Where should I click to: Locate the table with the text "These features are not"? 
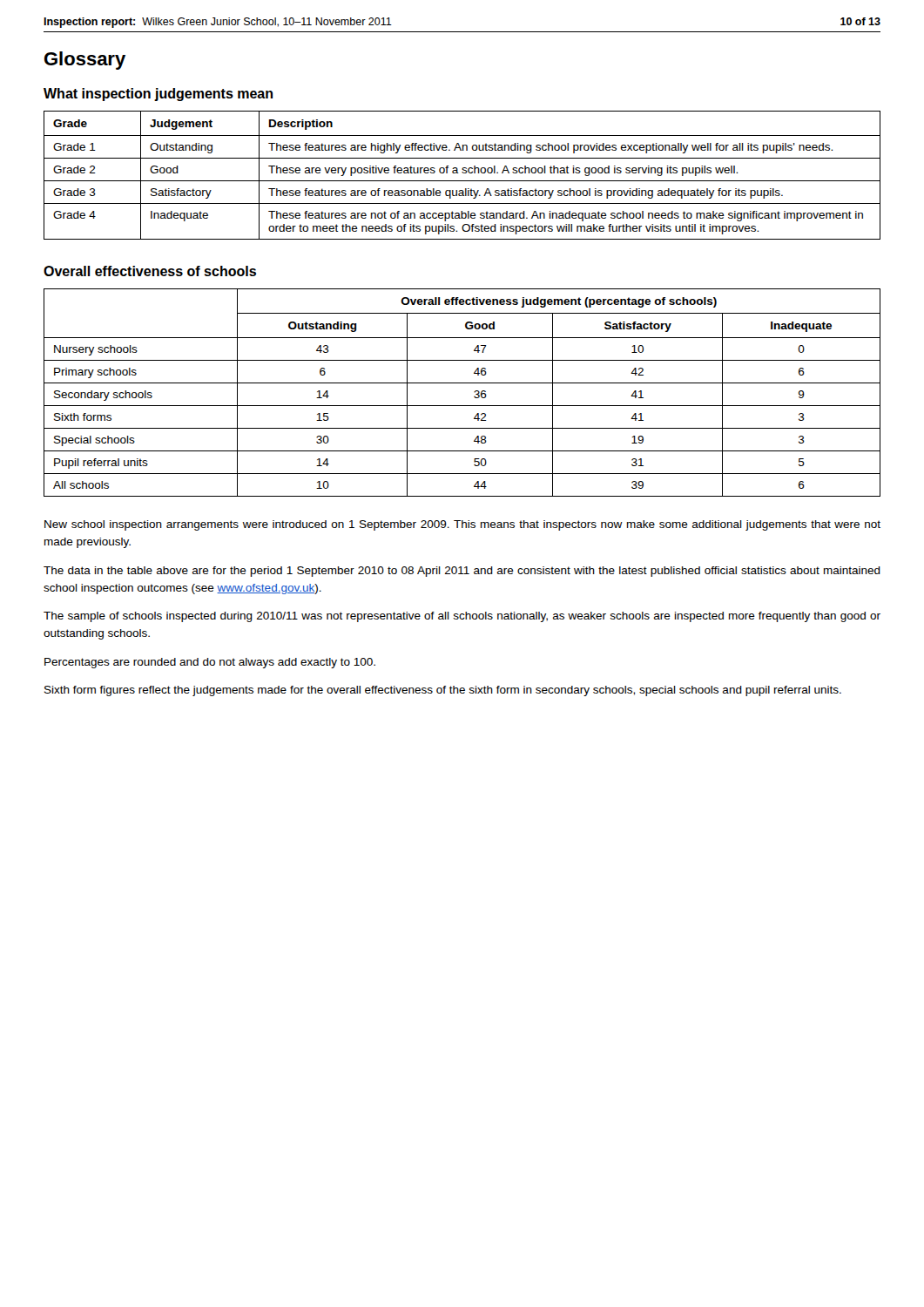[462, 175]
